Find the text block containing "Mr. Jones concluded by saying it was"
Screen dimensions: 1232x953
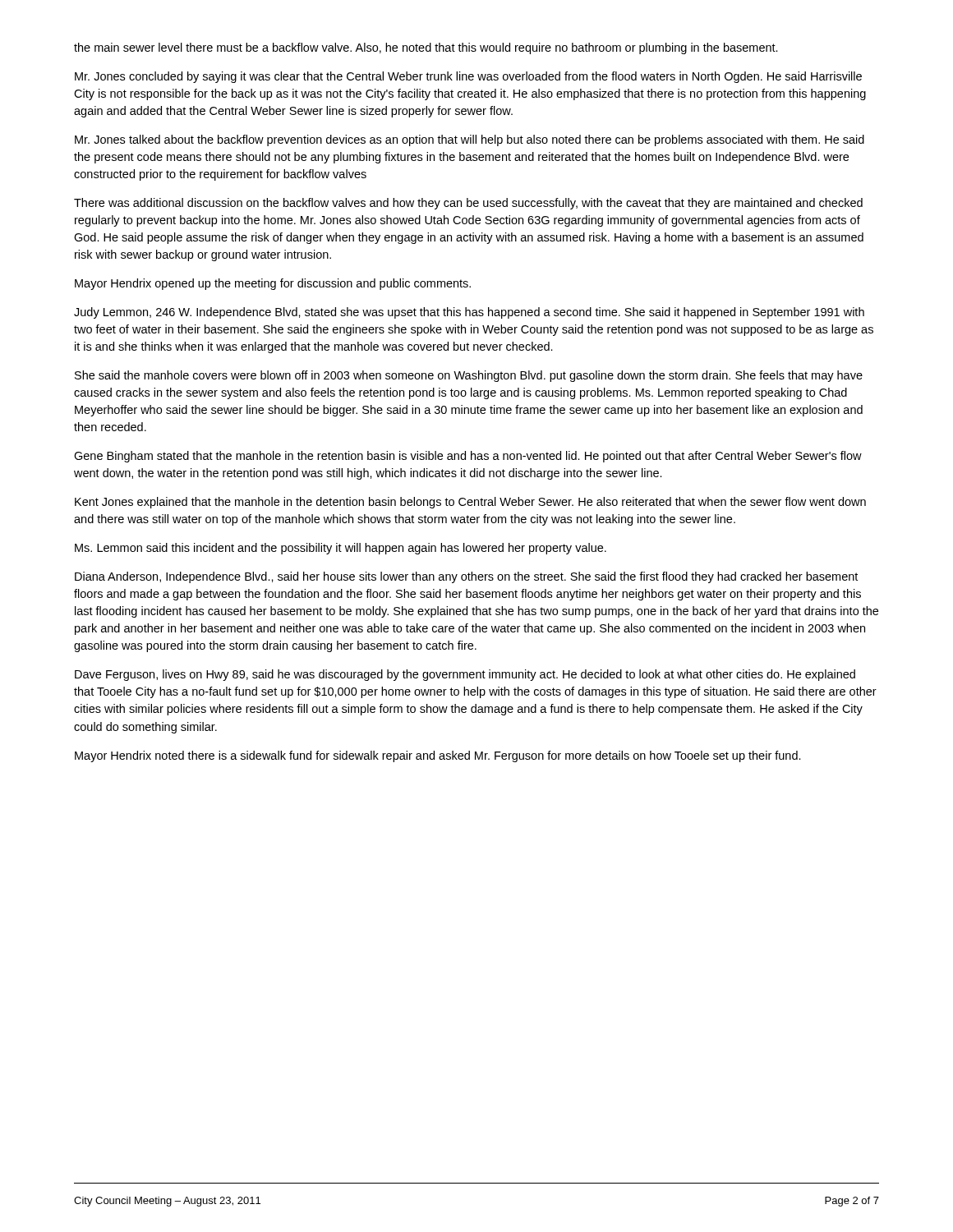(x=470, y=94)
